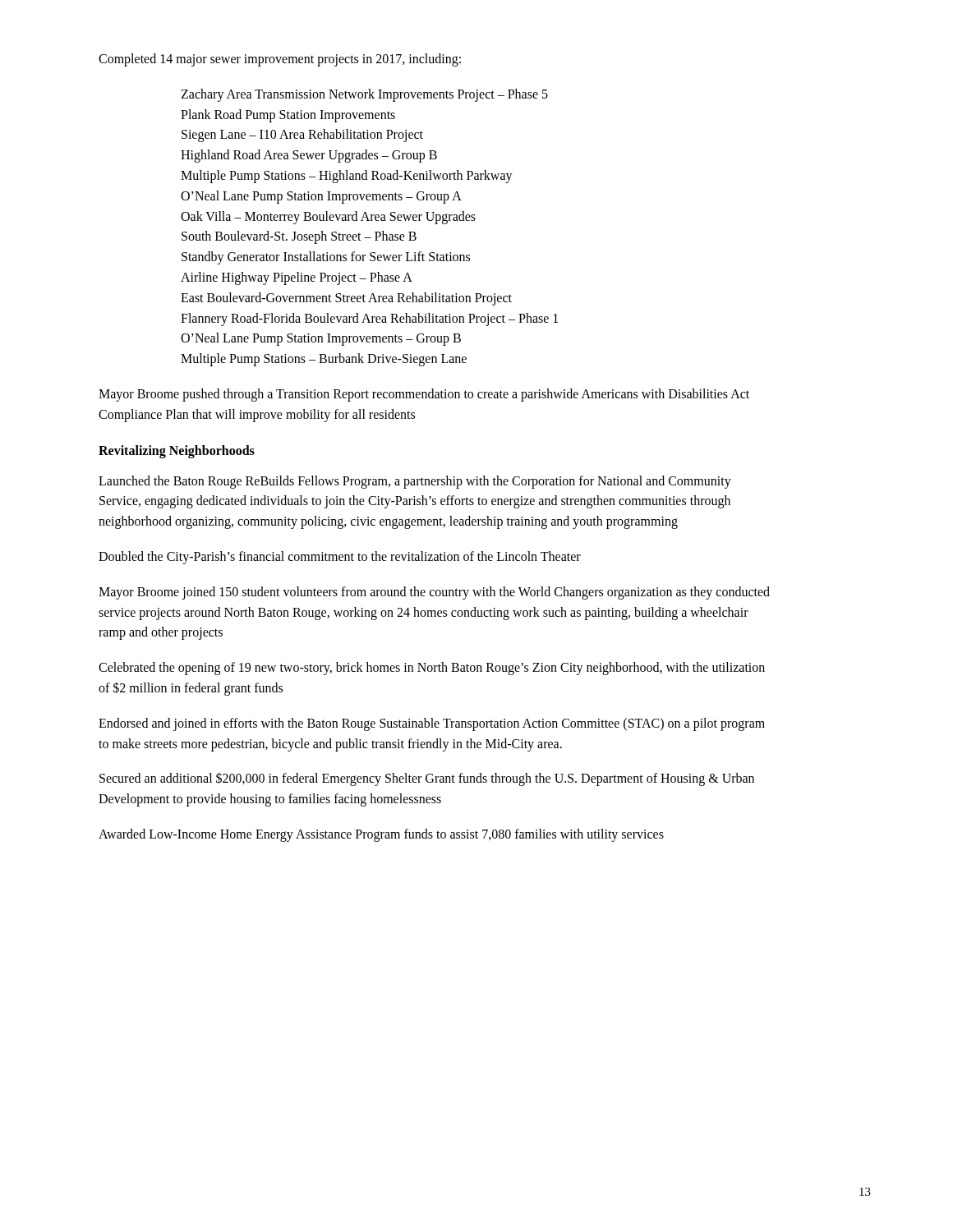Click the passage that begins "East Boulevard-Government Street Area Rehabilitation"
The width and height of the screenshot is (953, 1232).
point(346,298)
